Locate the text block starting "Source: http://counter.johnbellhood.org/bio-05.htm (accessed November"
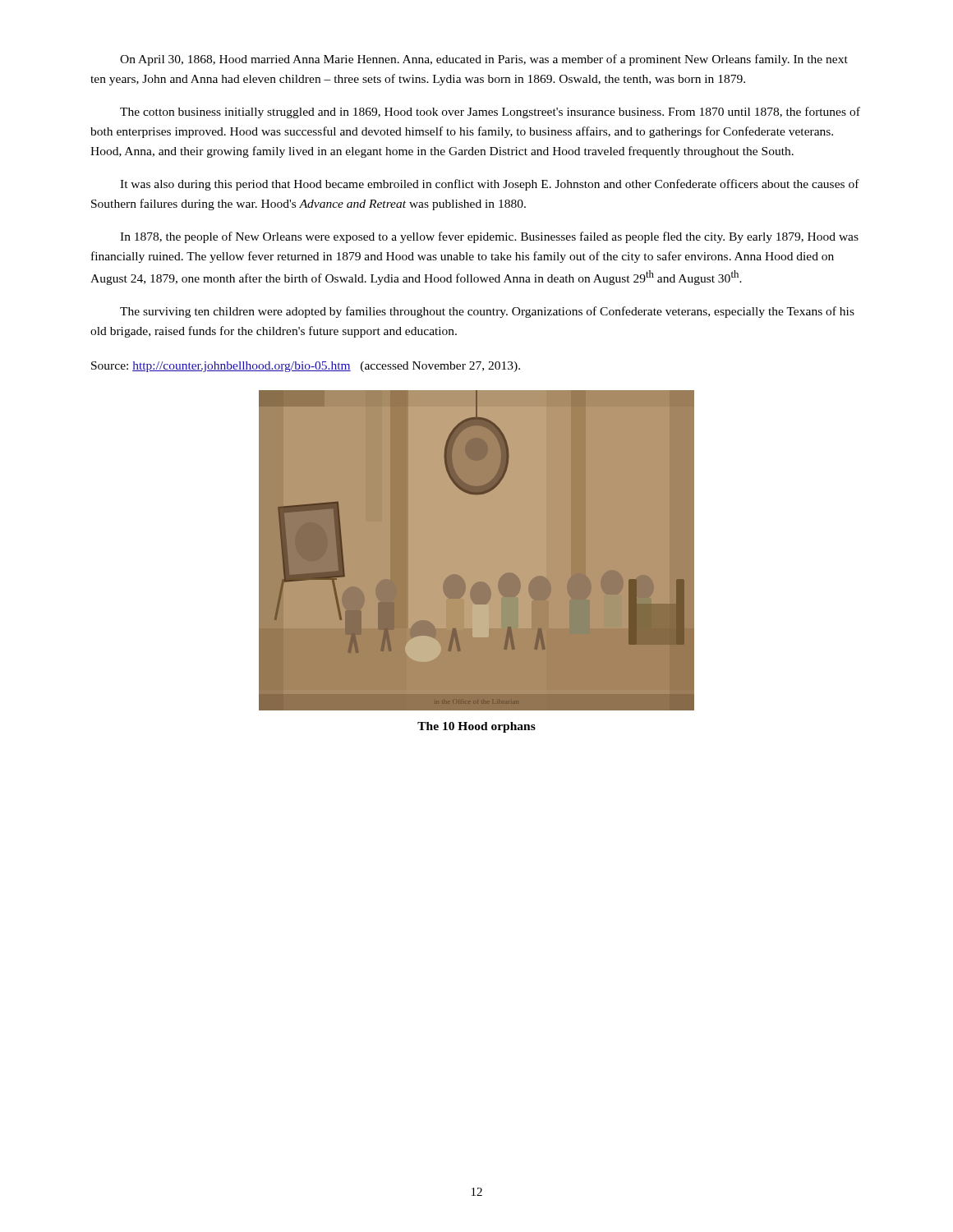The width and height of the screenshot is (953, 1232). pyautogui.click(x=306, y=365)
